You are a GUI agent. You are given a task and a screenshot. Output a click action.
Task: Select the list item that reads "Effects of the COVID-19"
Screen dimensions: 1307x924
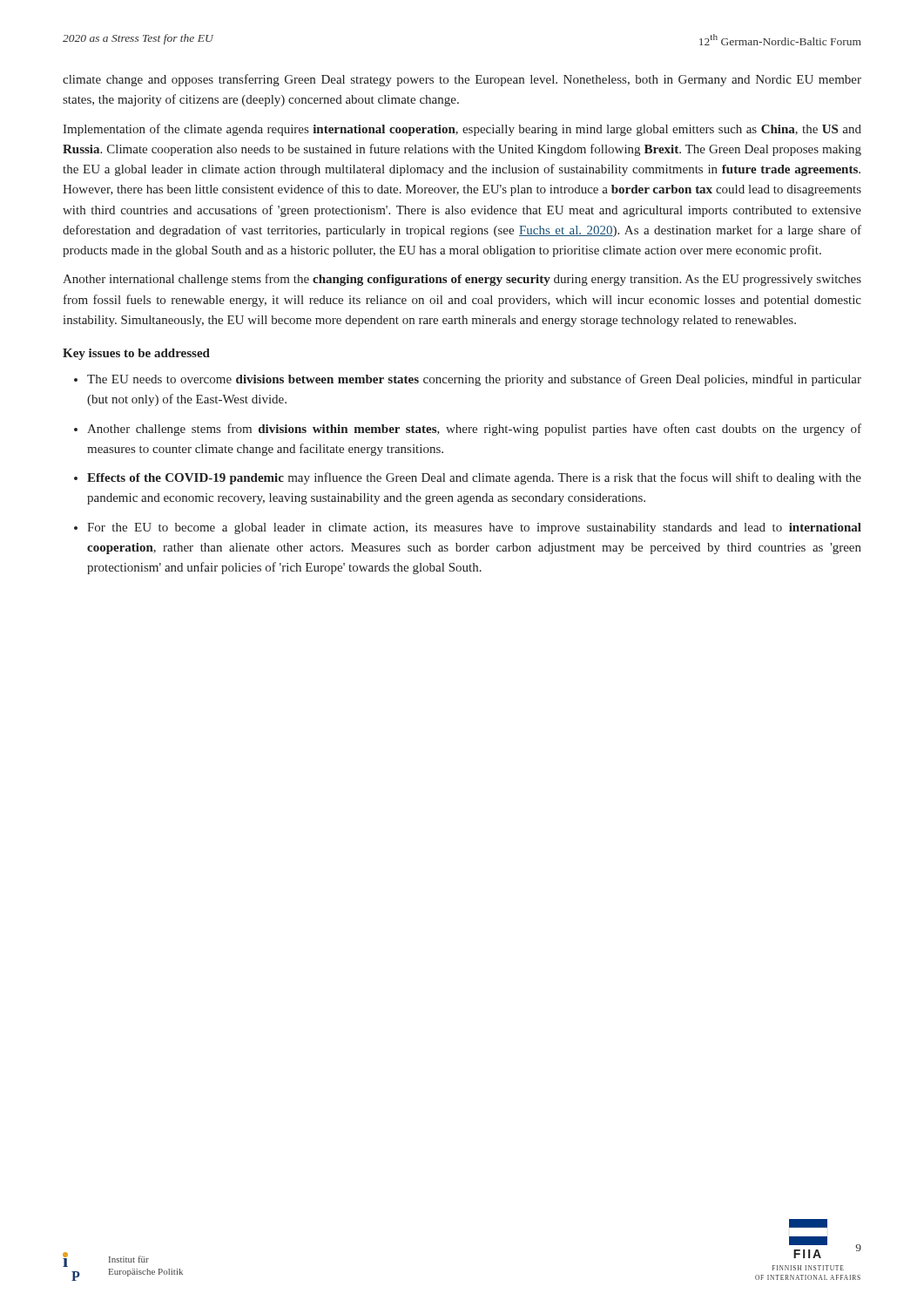462,488
